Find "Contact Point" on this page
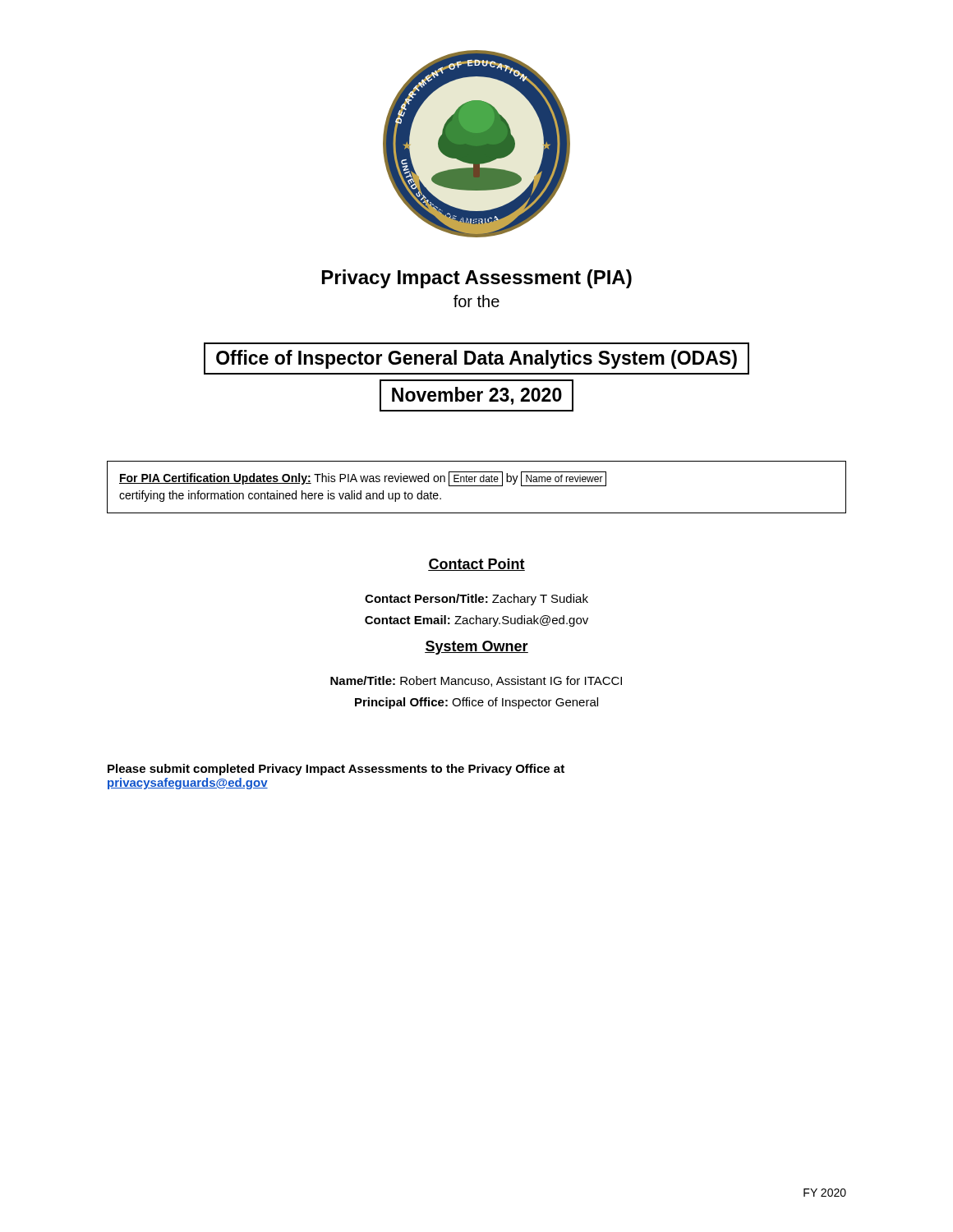Screen dimensions: 1232x953 (476, 564)
